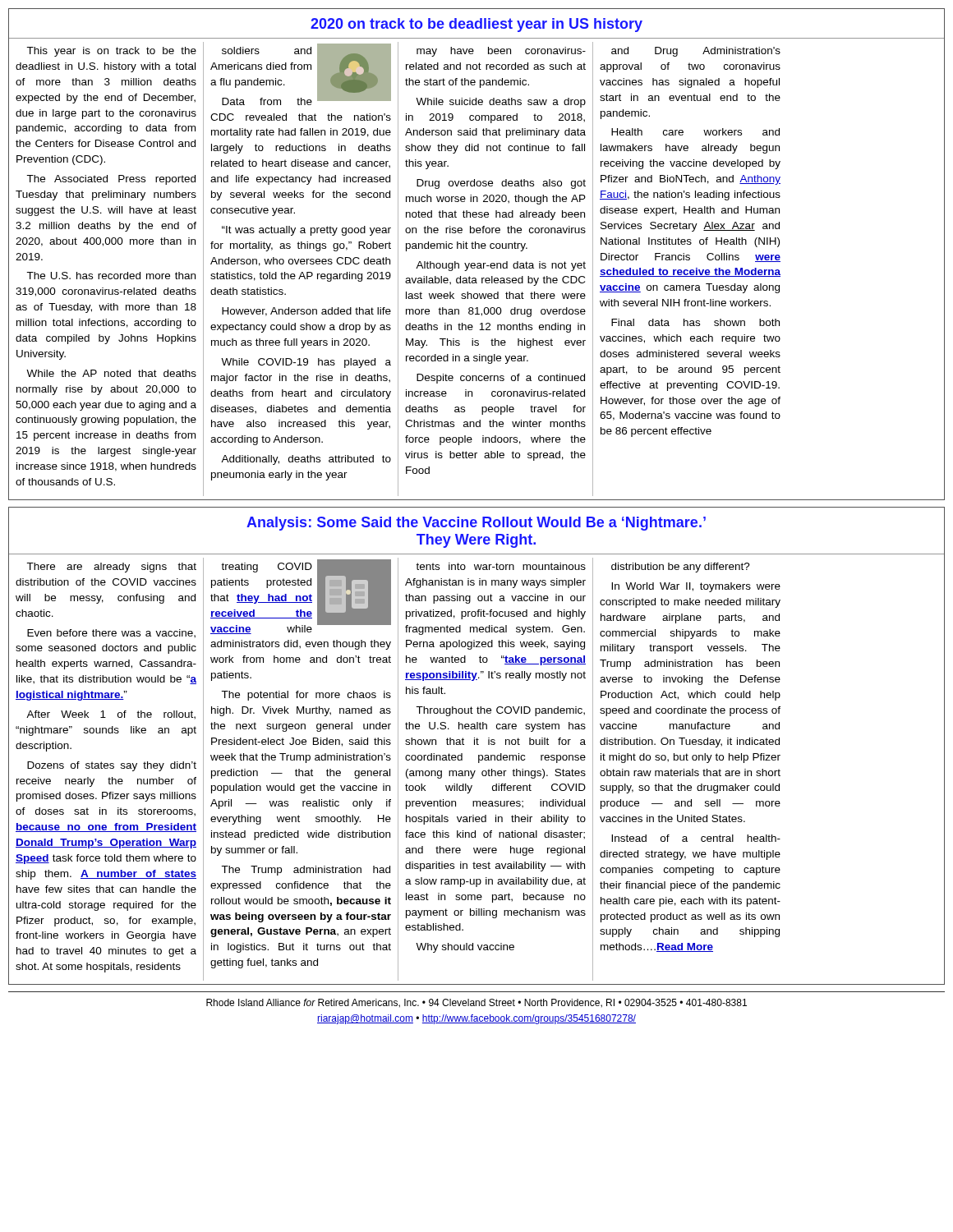Find the region starting "Analysis: Some Said the"
953x1232 pixels.
[476, 531]
